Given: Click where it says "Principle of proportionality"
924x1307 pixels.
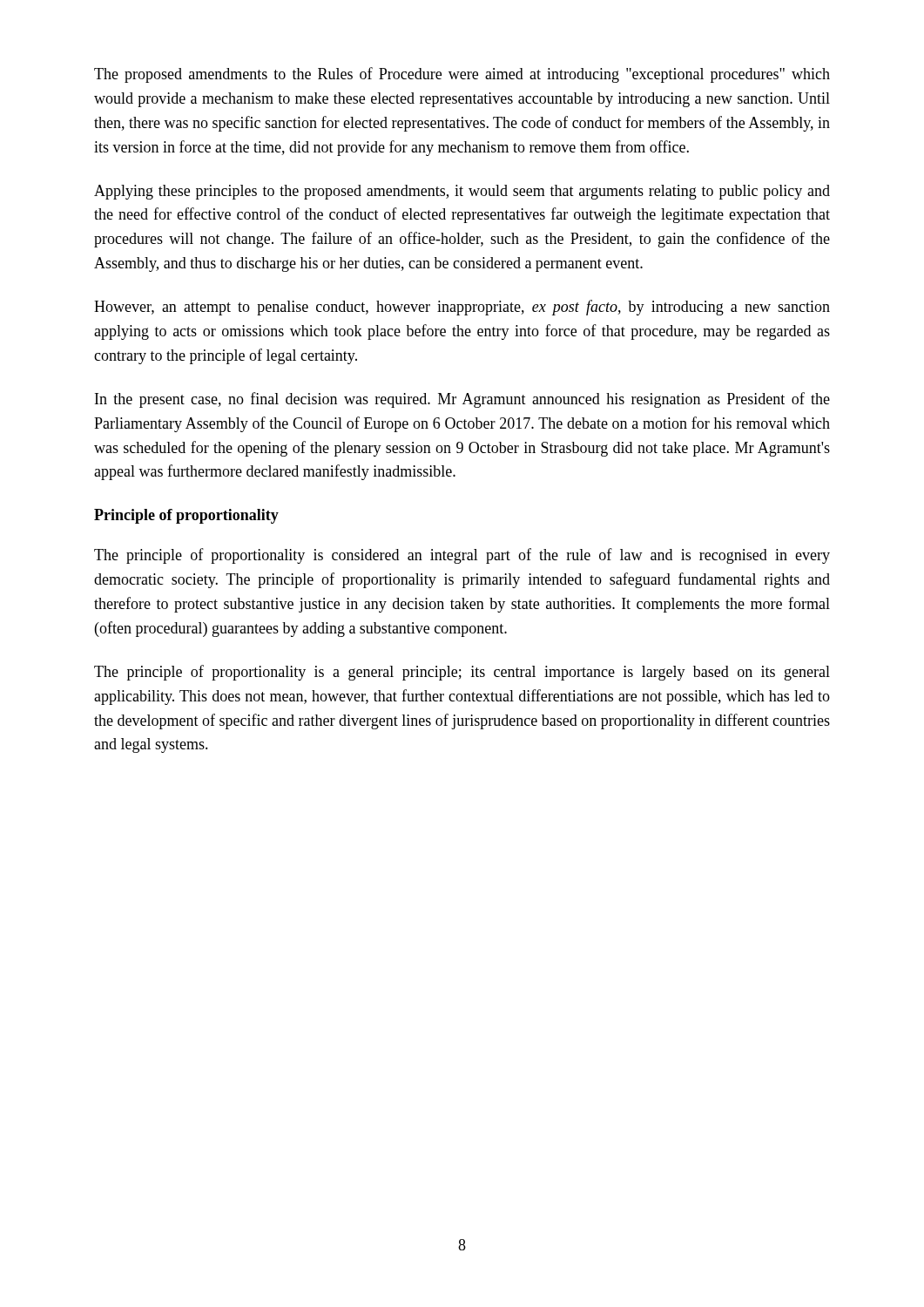Looking at the screenshot, I should (x=186, y=516).
